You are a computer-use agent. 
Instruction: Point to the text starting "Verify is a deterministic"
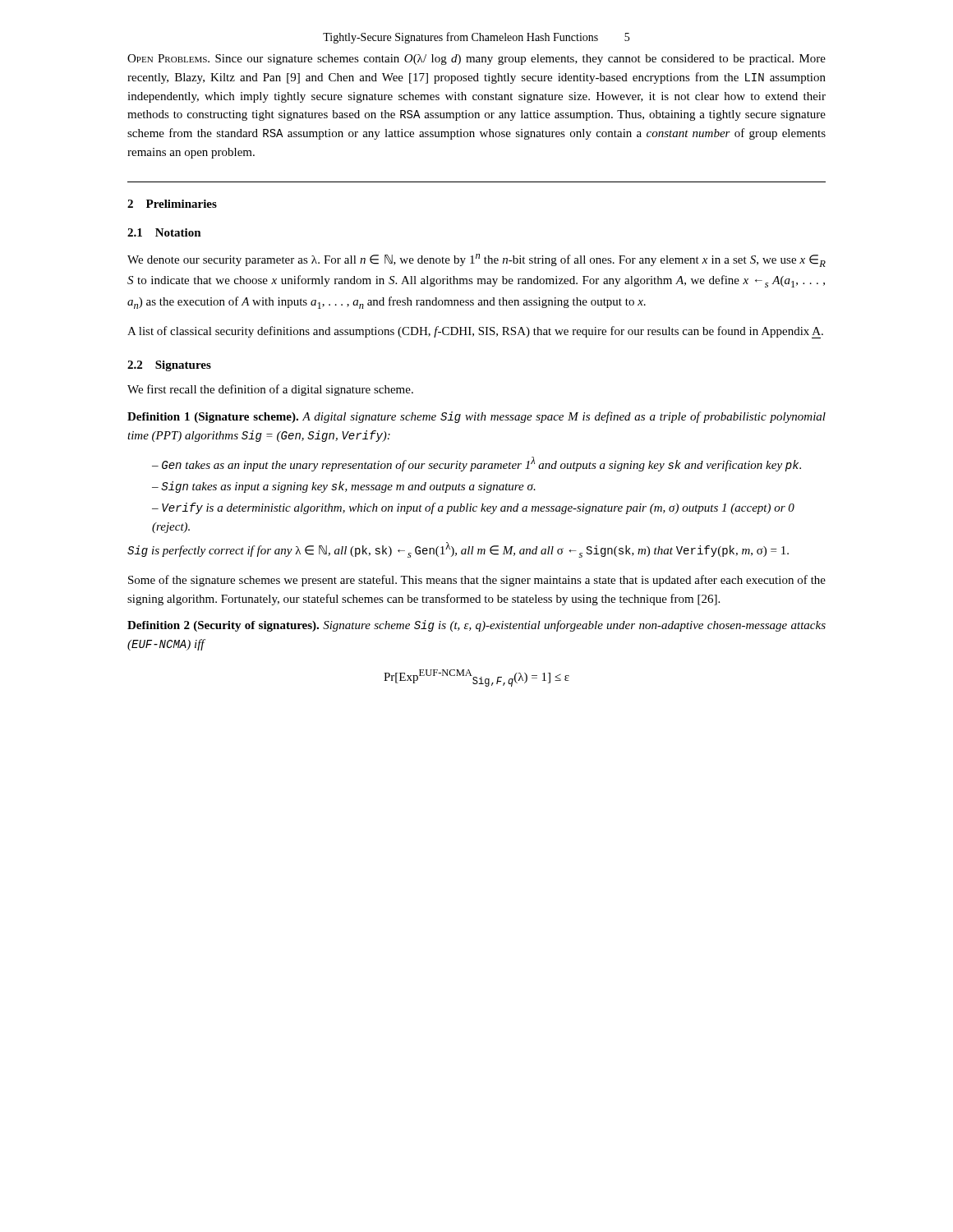(473, 517)
